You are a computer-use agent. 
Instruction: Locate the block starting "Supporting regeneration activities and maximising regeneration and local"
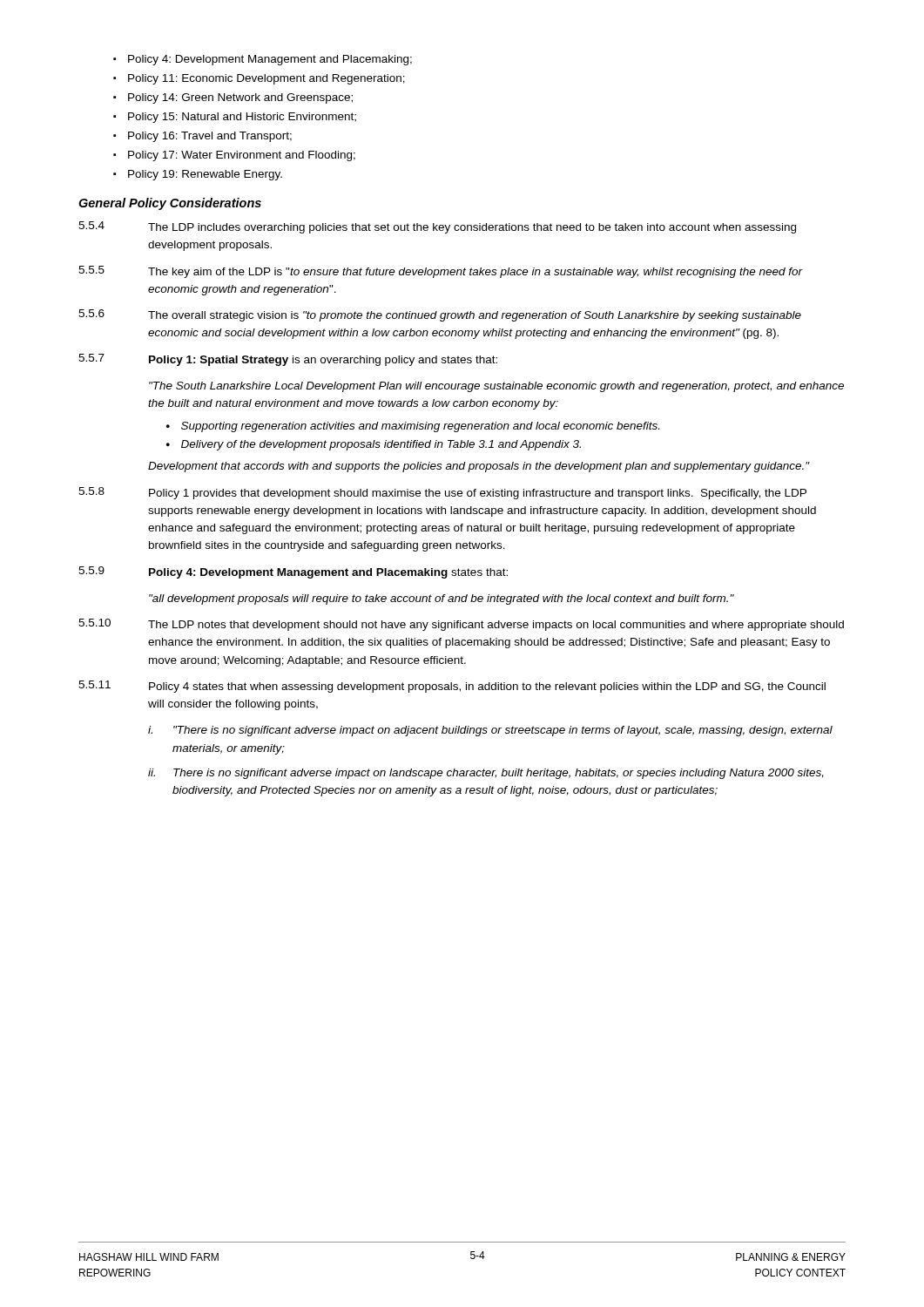[x=497, y=426]
